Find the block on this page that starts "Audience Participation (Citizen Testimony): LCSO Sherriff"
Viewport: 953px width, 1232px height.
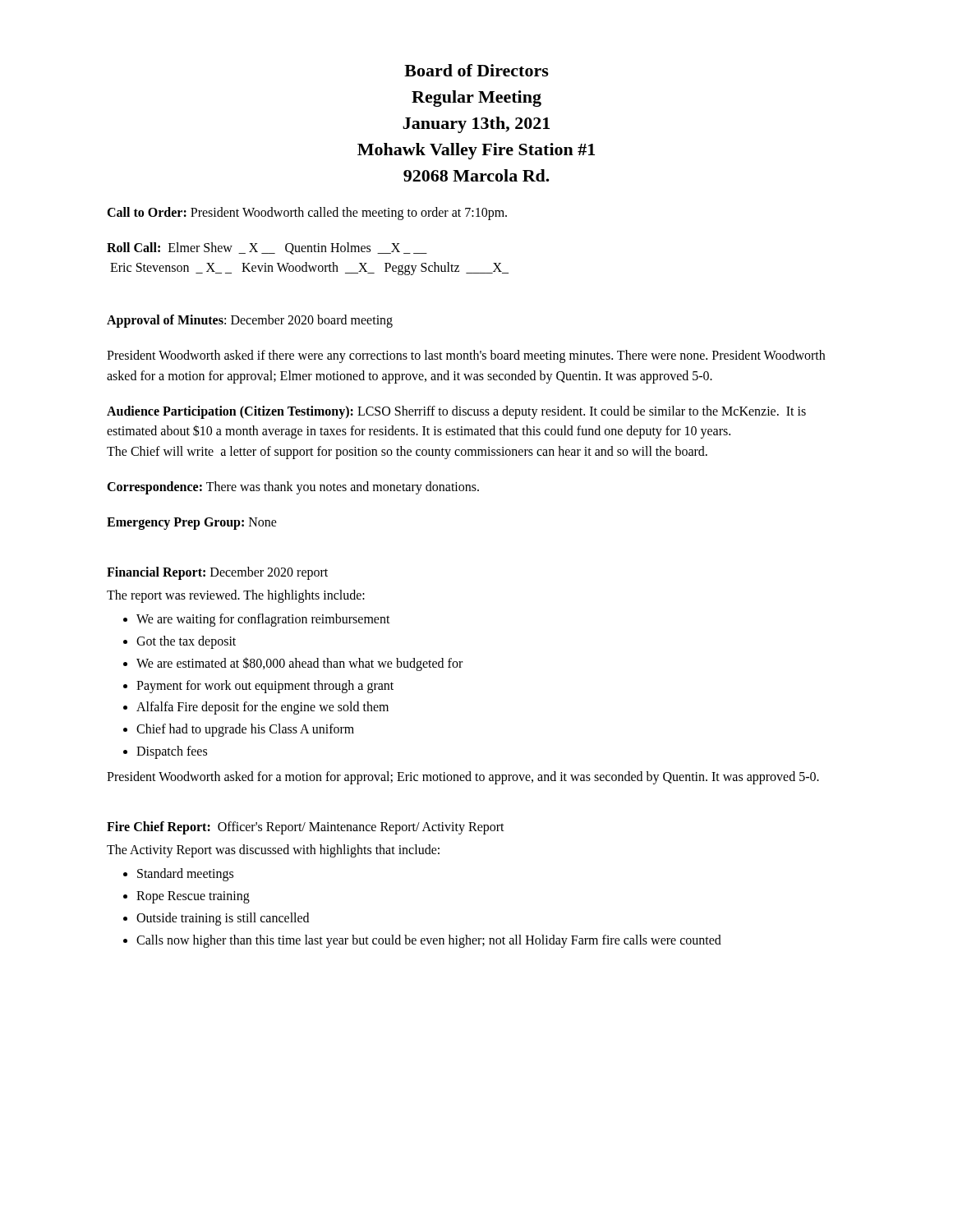476,432
